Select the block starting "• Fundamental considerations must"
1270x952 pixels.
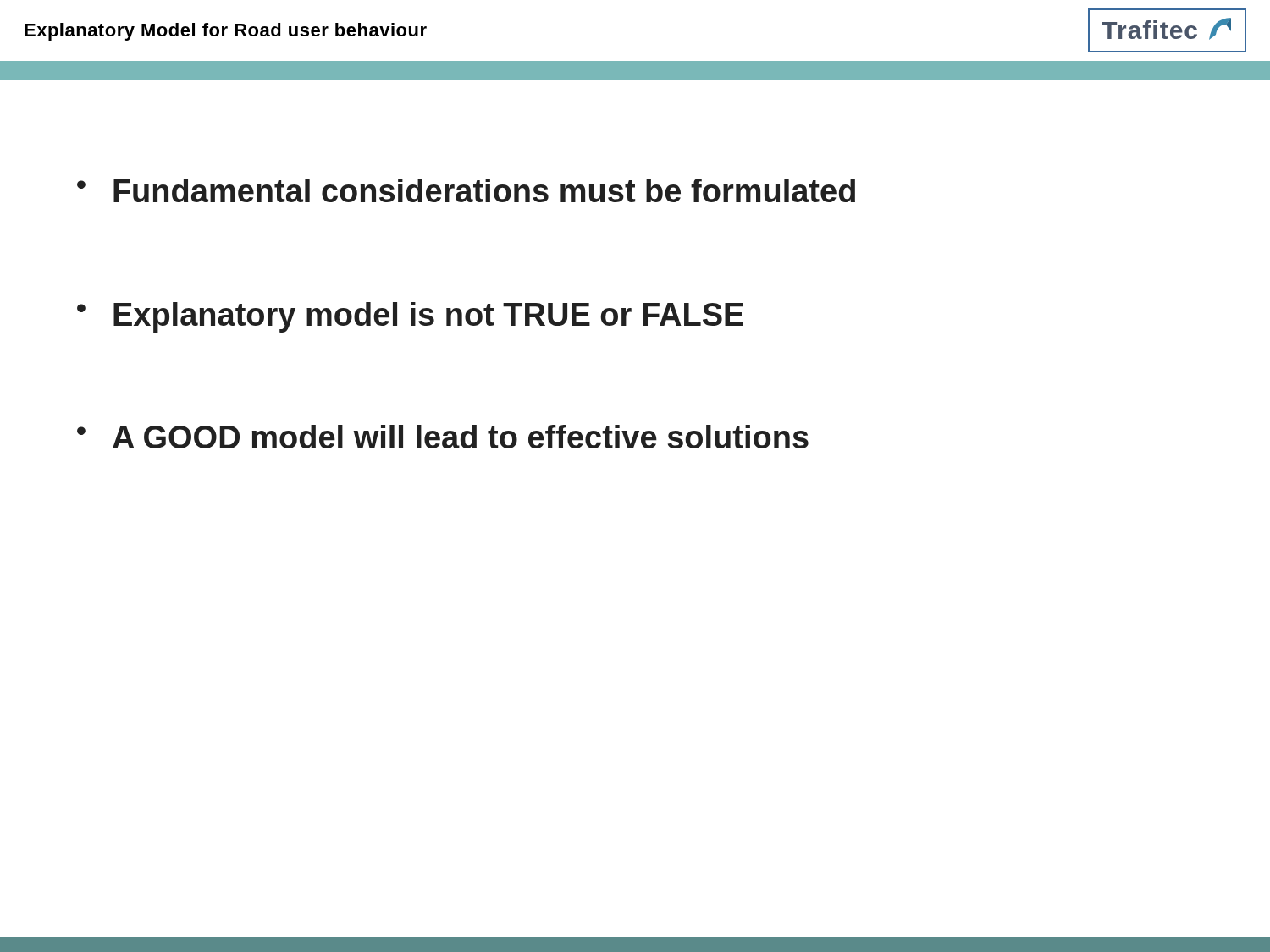click(467, 189)
